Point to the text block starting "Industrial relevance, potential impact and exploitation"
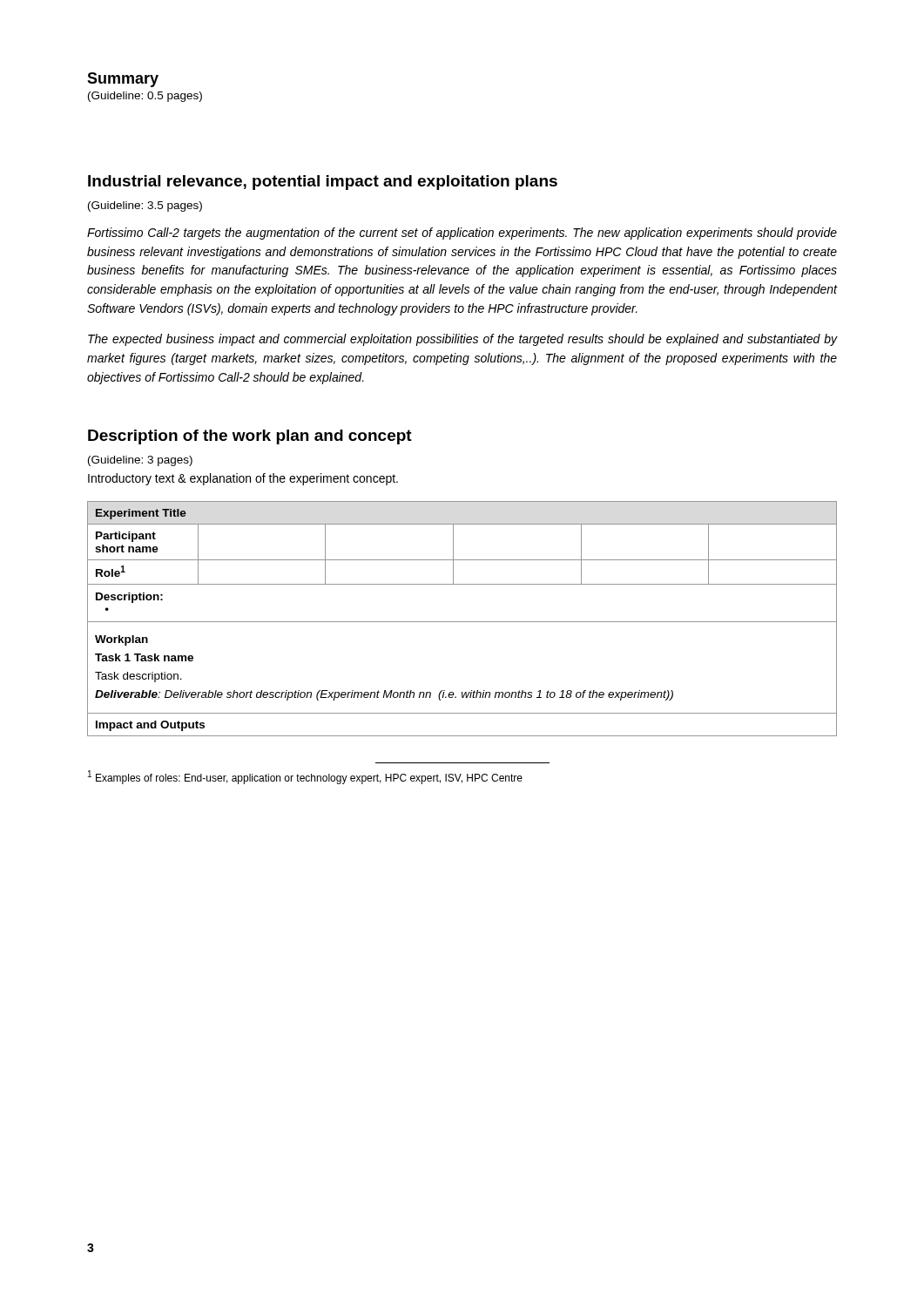The height and width of the screenshot is (1307, 924). coord(322,181)
